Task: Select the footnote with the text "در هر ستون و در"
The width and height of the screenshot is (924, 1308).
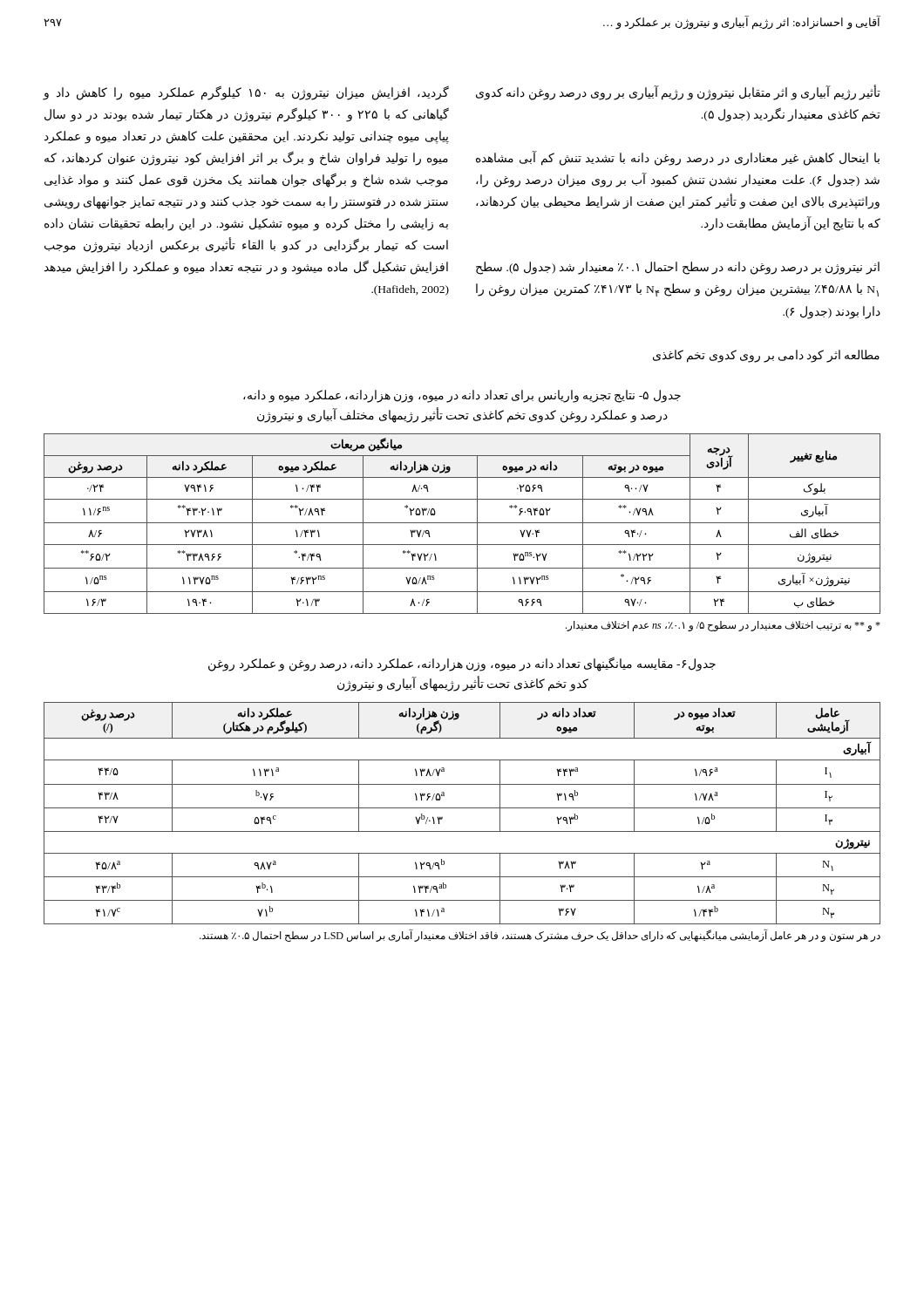Action: 540,936
